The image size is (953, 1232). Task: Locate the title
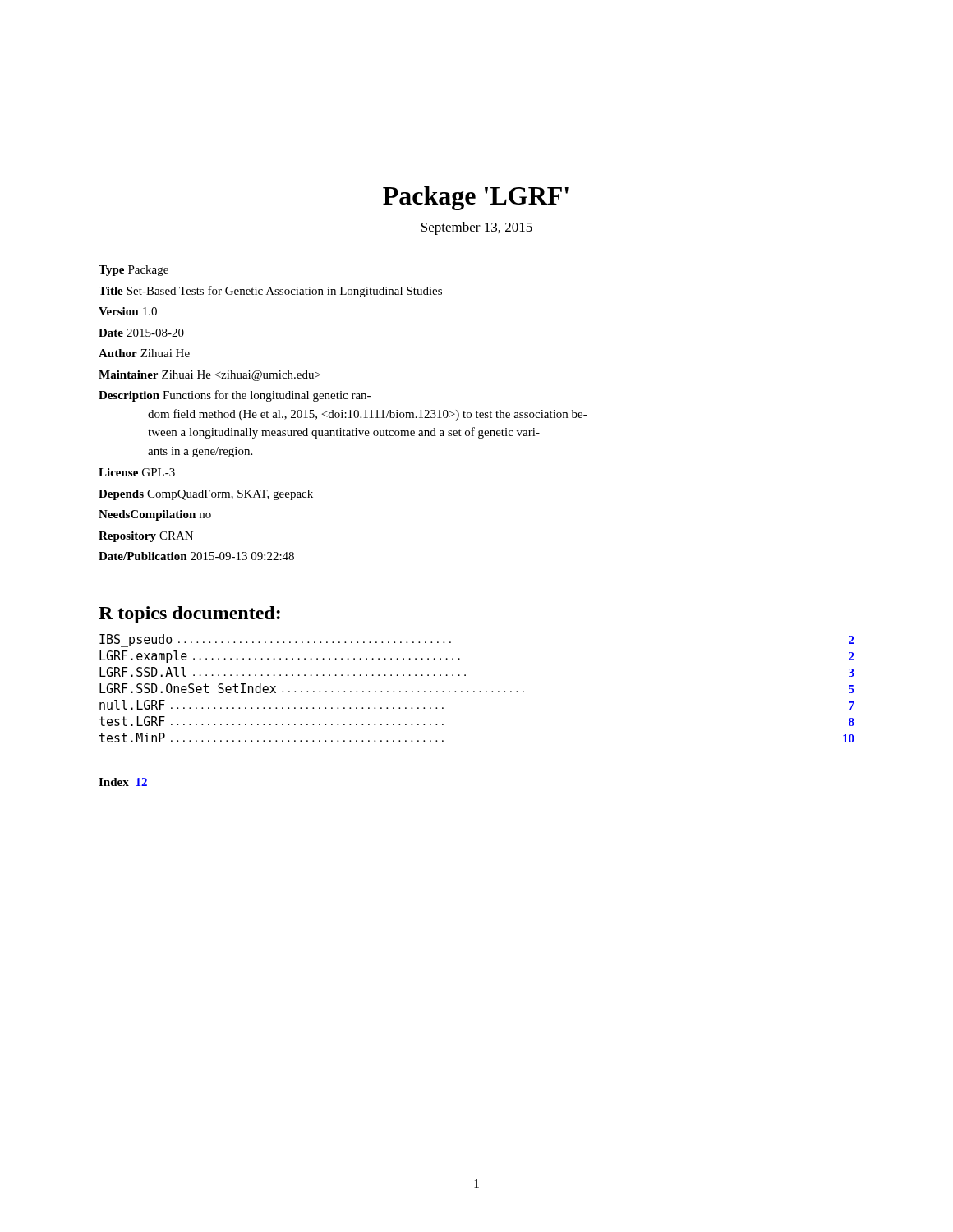tap(476, 208)
